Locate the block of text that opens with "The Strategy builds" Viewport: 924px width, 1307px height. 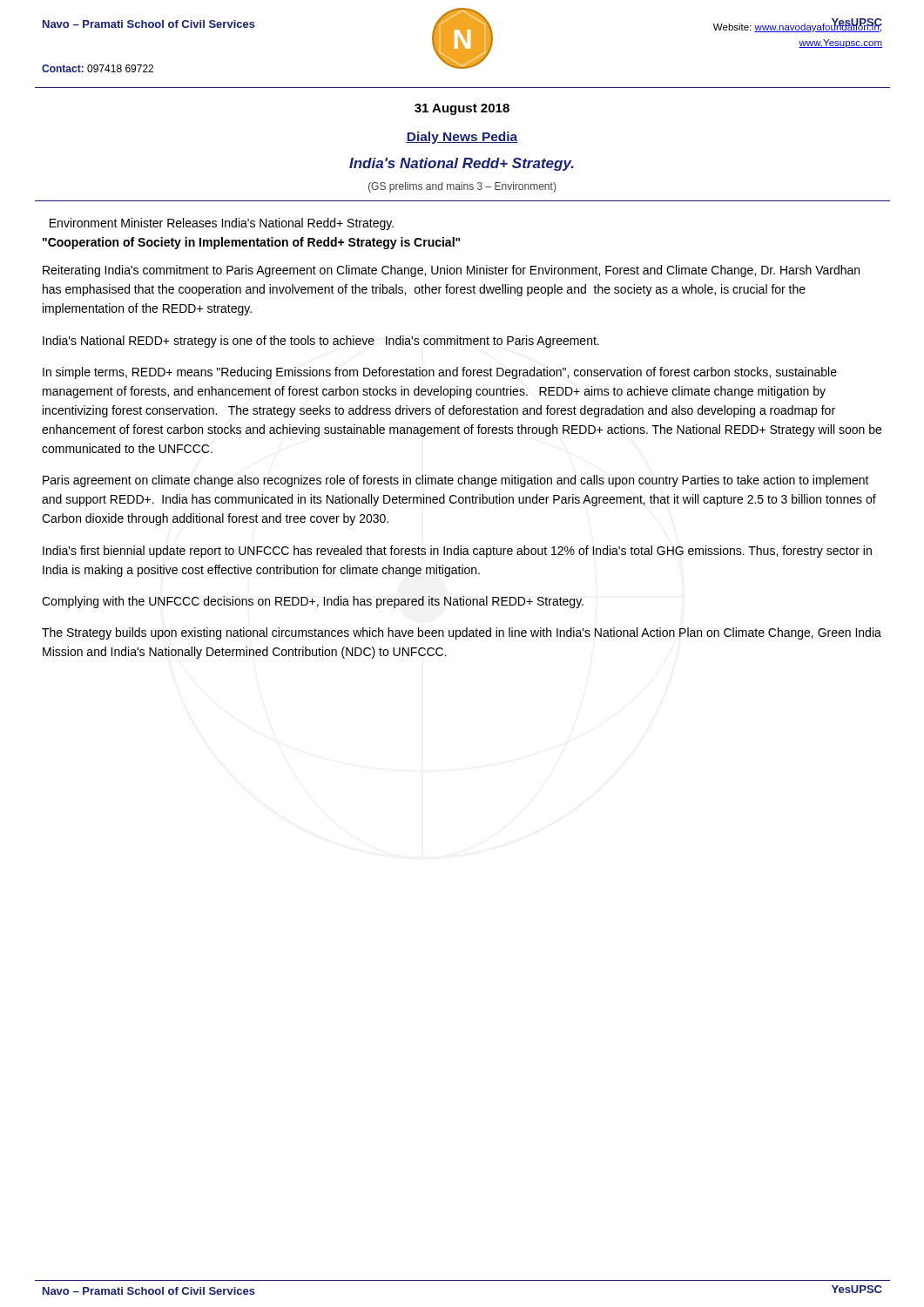pyautogui.click(x=461, y=642)
